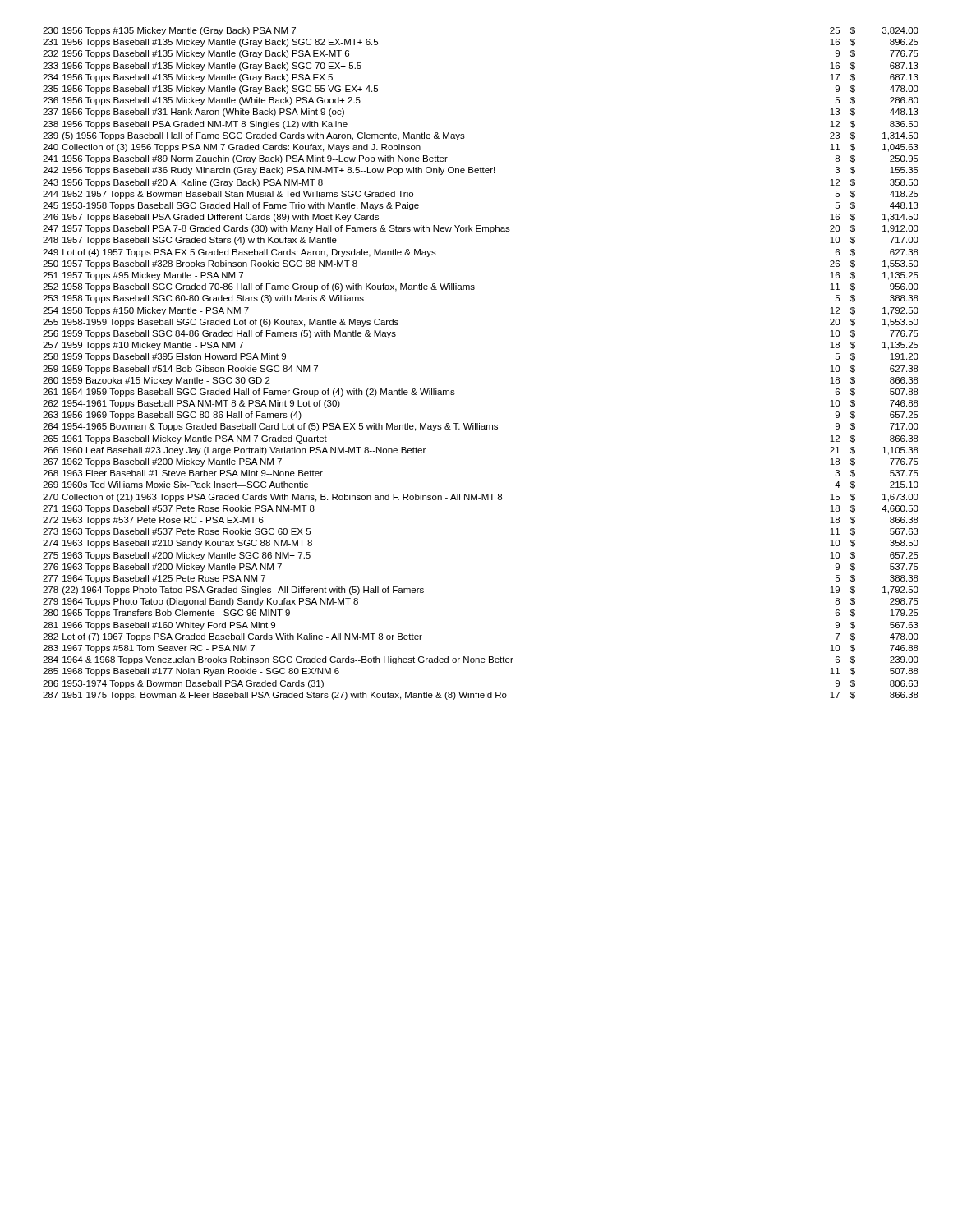Locate the text starting "242 1956 Topps Baseball #36"

[x=476, y=170]
